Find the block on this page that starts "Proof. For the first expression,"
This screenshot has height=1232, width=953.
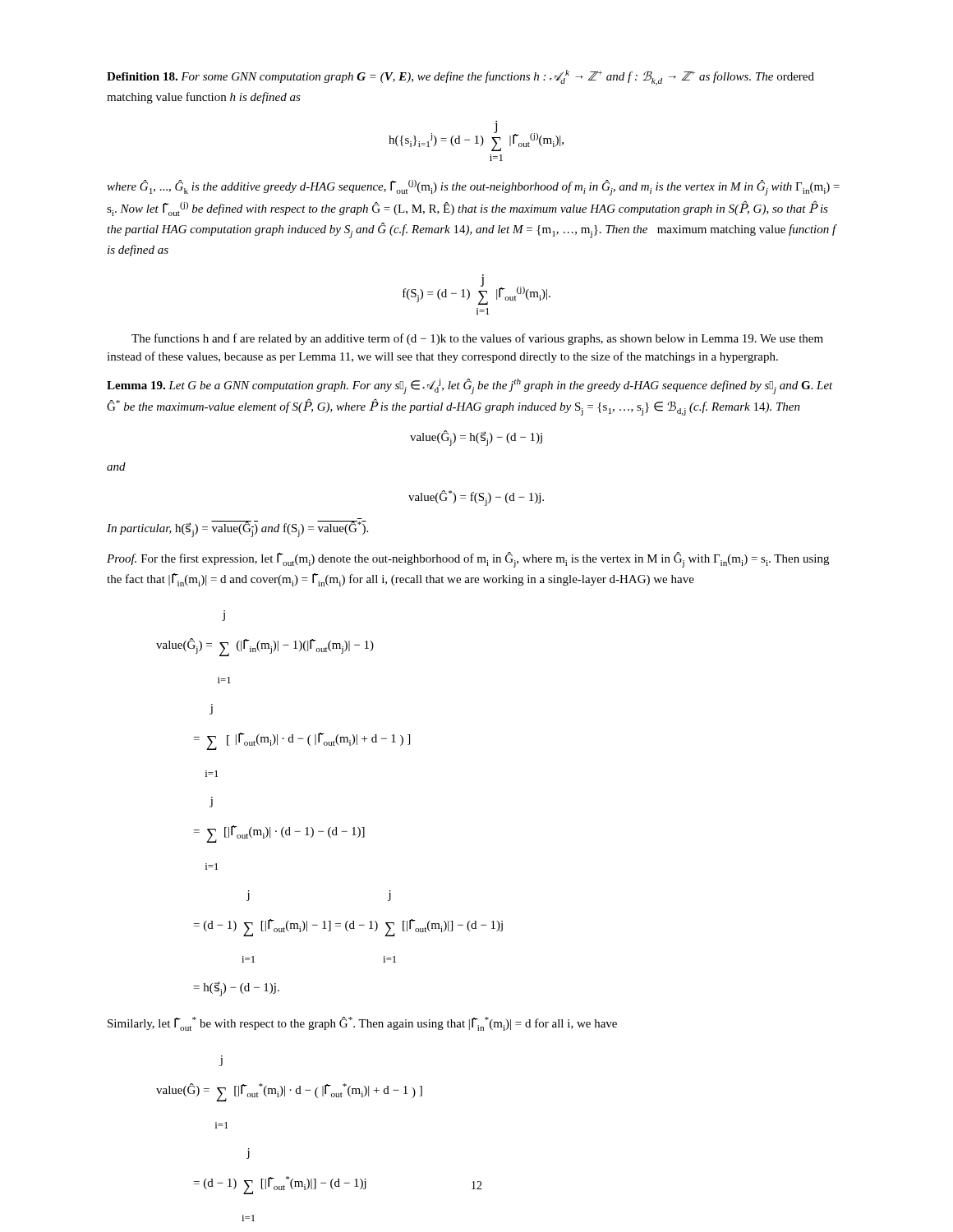[468, 560]
